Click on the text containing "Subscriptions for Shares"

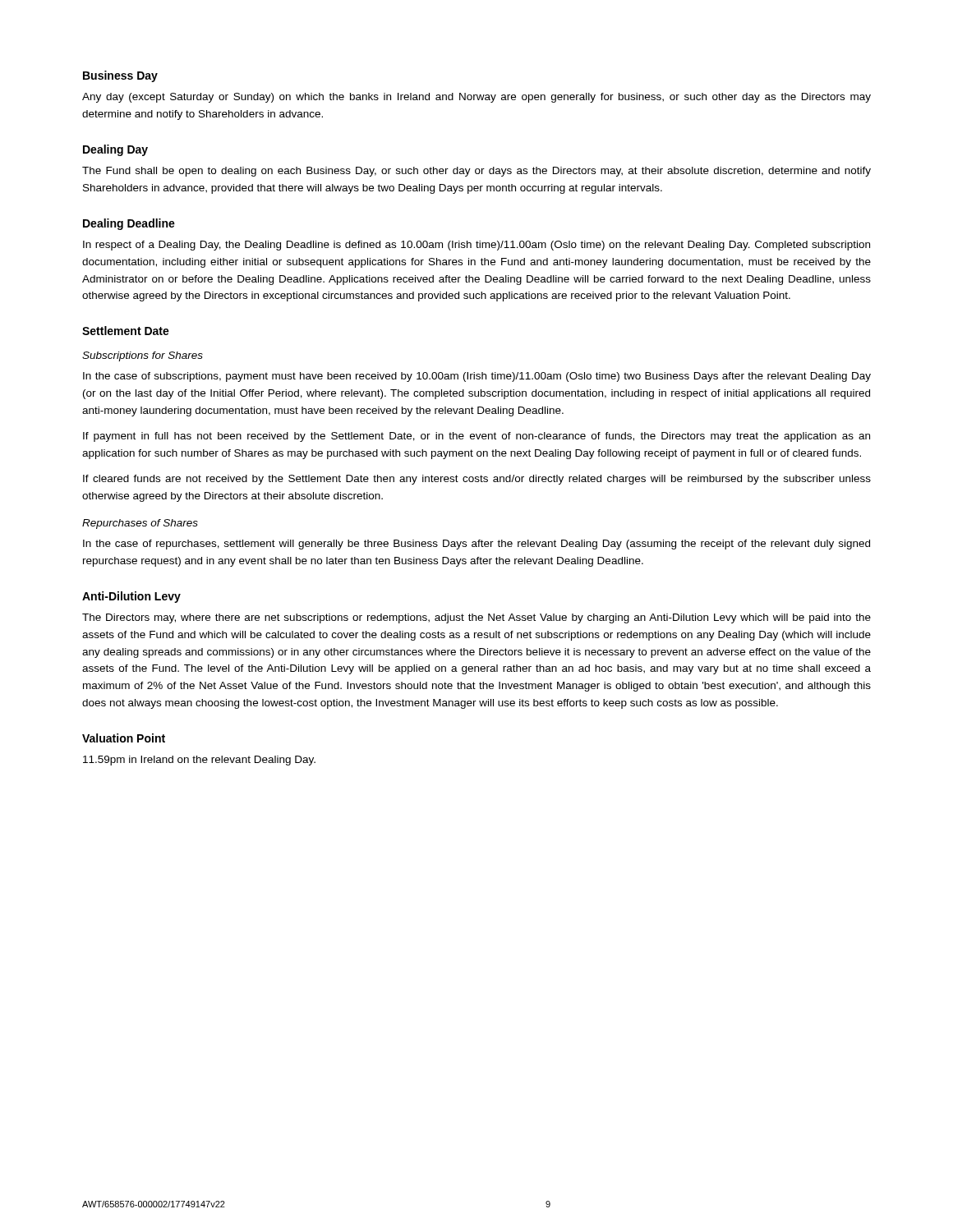pyautogui.click(x=143, y=356)
